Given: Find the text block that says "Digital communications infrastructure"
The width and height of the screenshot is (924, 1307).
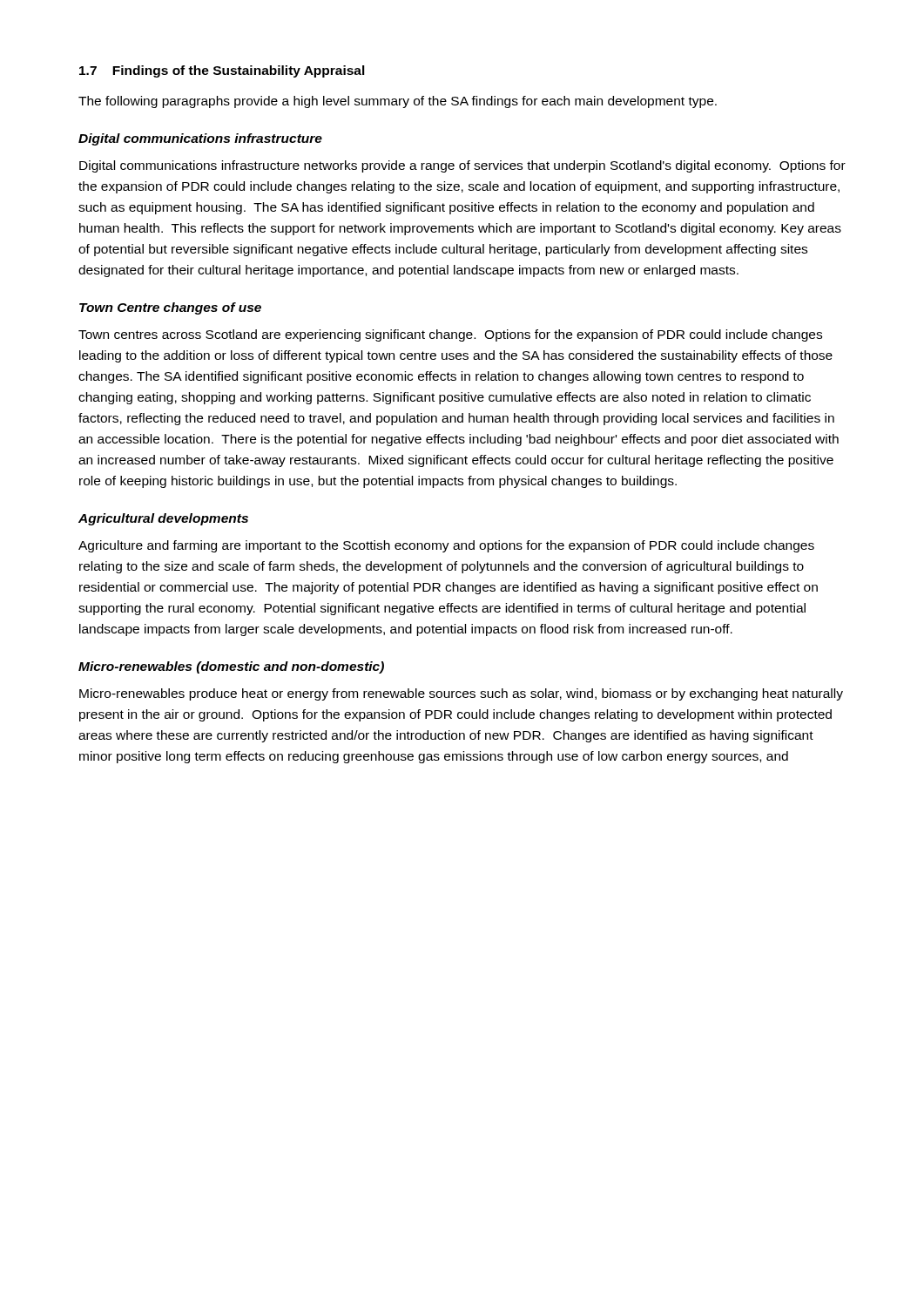Looking at the screenshot, I should 462,217.
